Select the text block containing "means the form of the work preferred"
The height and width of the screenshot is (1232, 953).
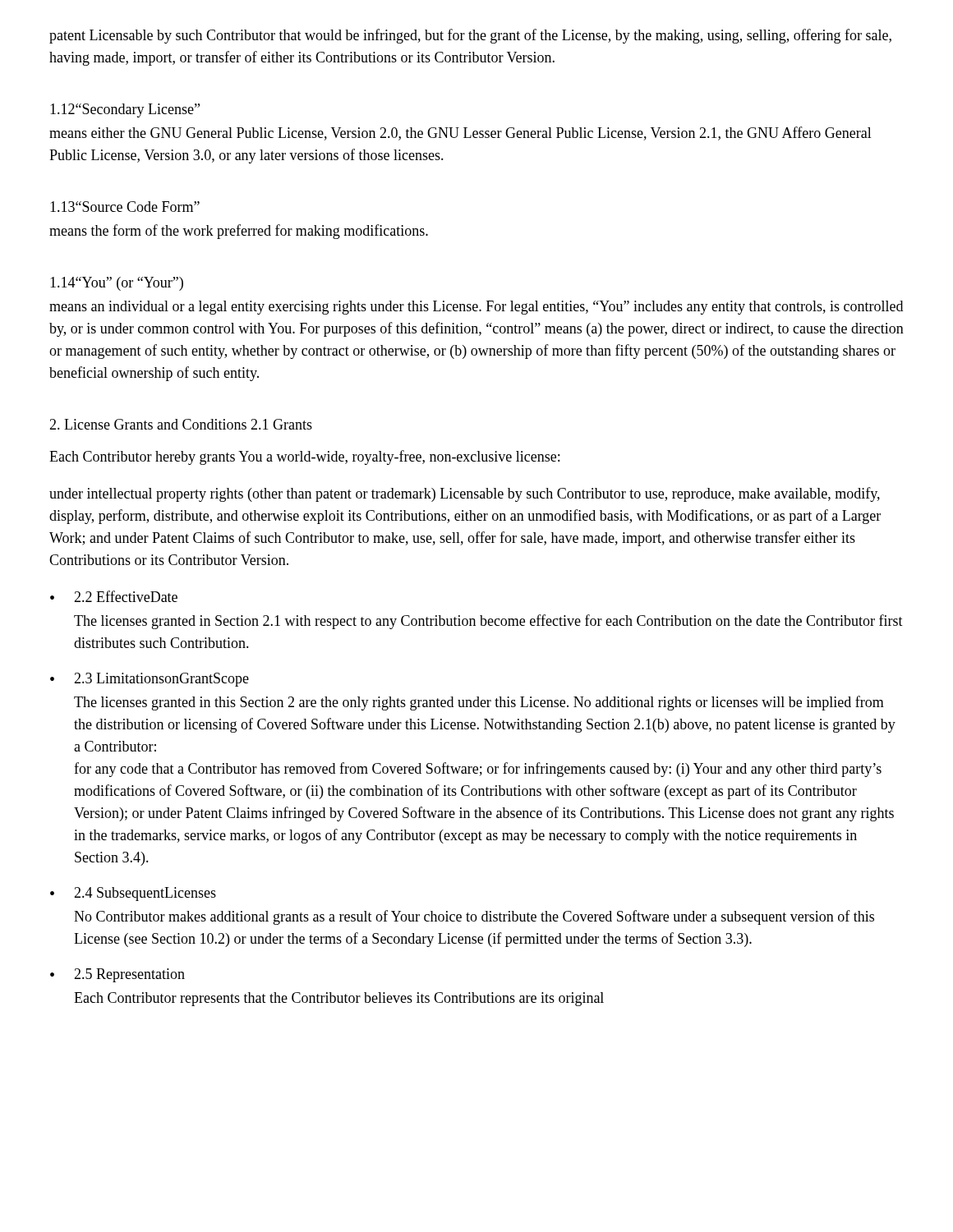point(239,231)
